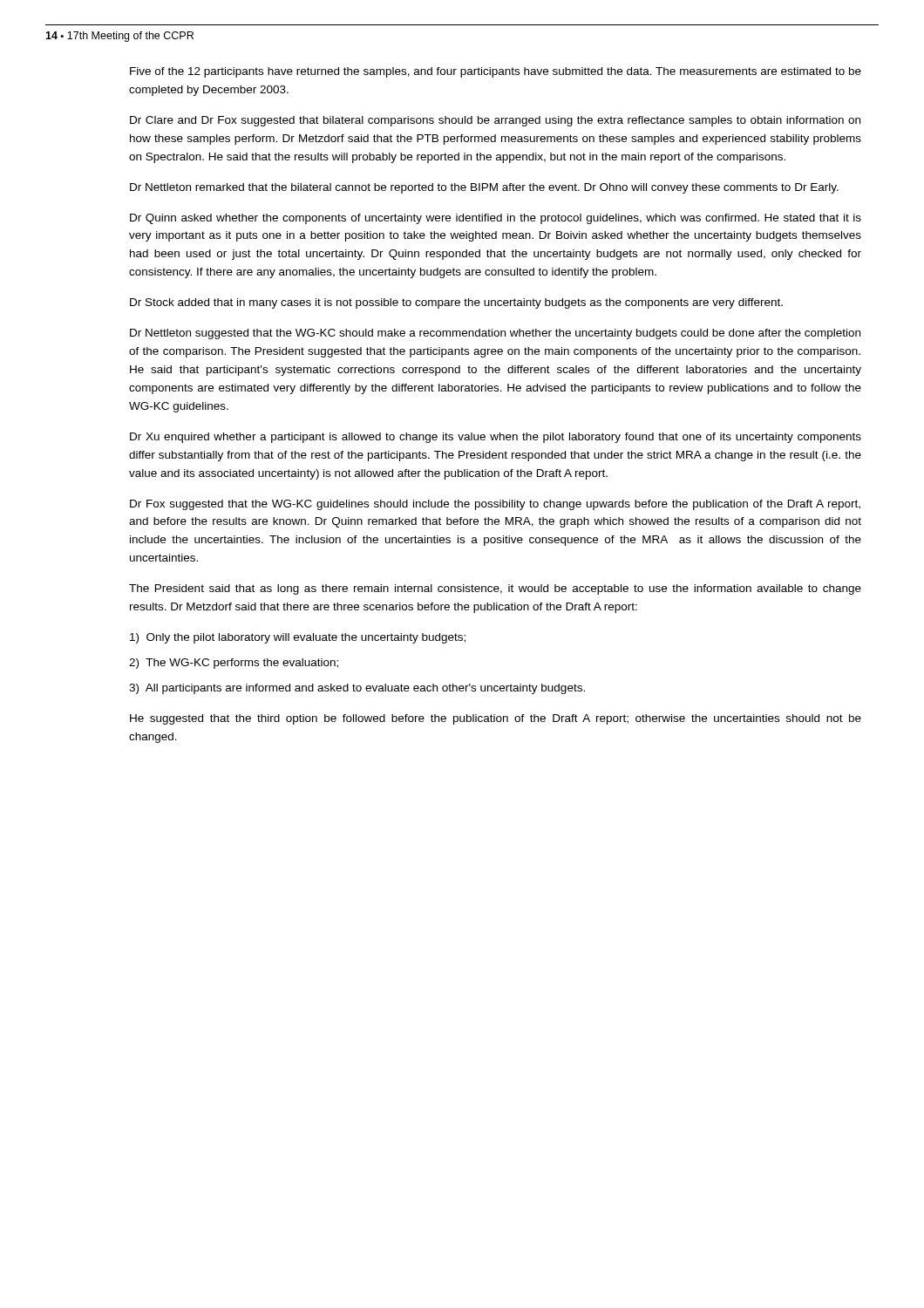Locate the text block that says "Five of the 12 participants have returned the"
Viewport: 924px width, 1308px height.
495,80
